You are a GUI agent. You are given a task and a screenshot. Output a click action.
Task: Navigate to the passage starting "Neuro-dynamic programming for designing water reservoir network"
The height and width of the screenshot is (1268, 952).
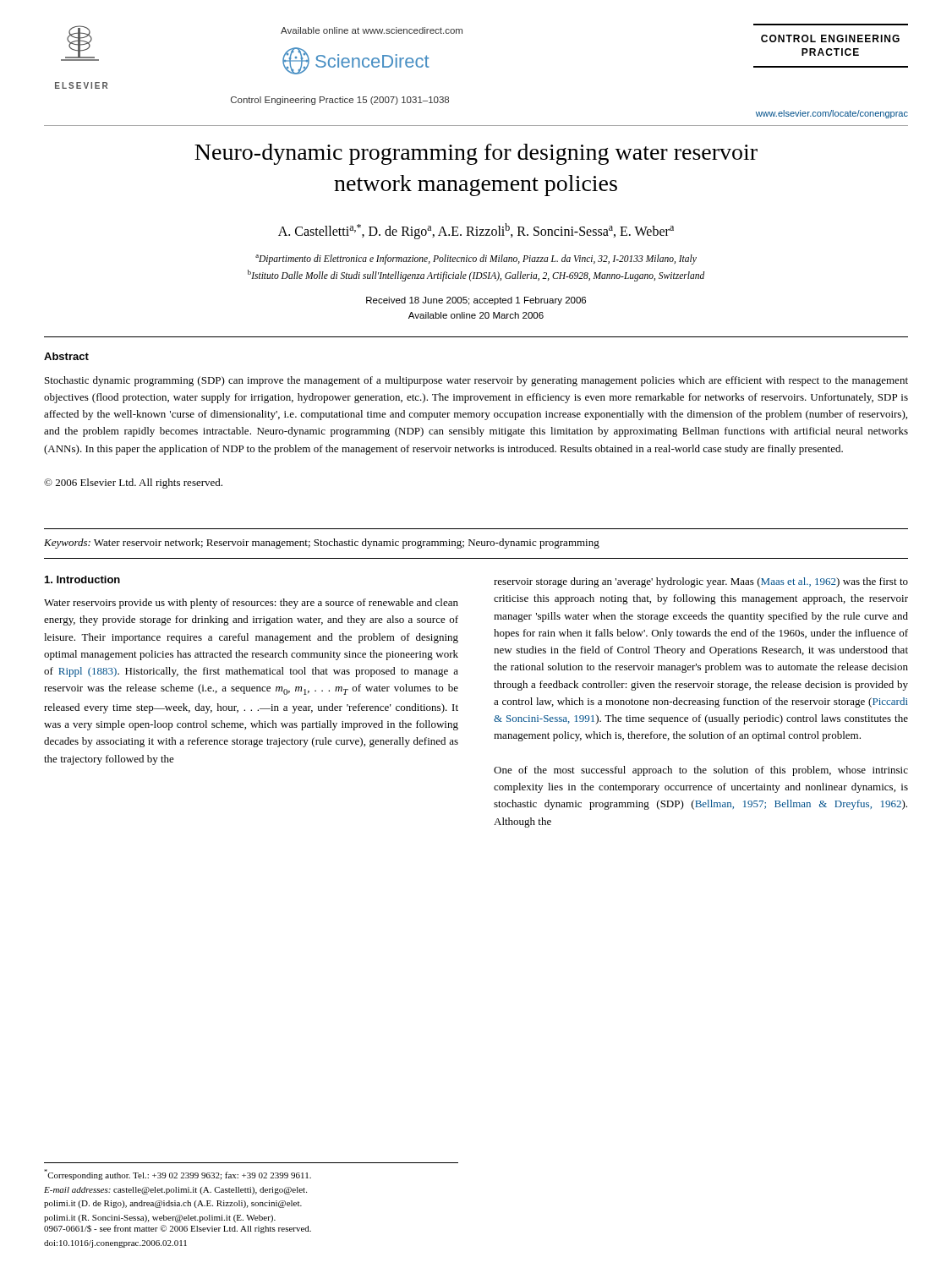(476, 168)
